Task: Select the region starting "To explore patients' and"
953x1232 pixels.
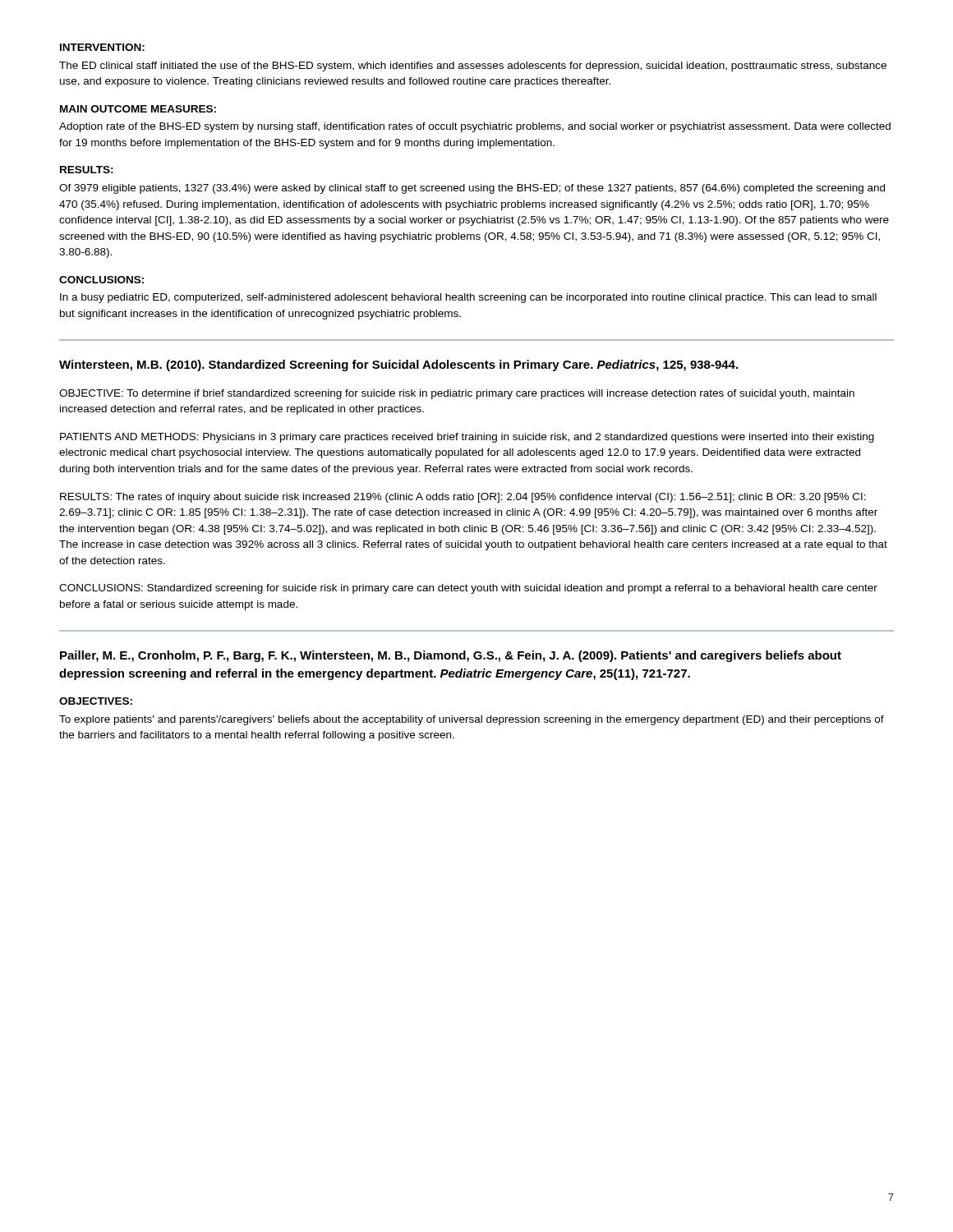Action: point(471,727)
